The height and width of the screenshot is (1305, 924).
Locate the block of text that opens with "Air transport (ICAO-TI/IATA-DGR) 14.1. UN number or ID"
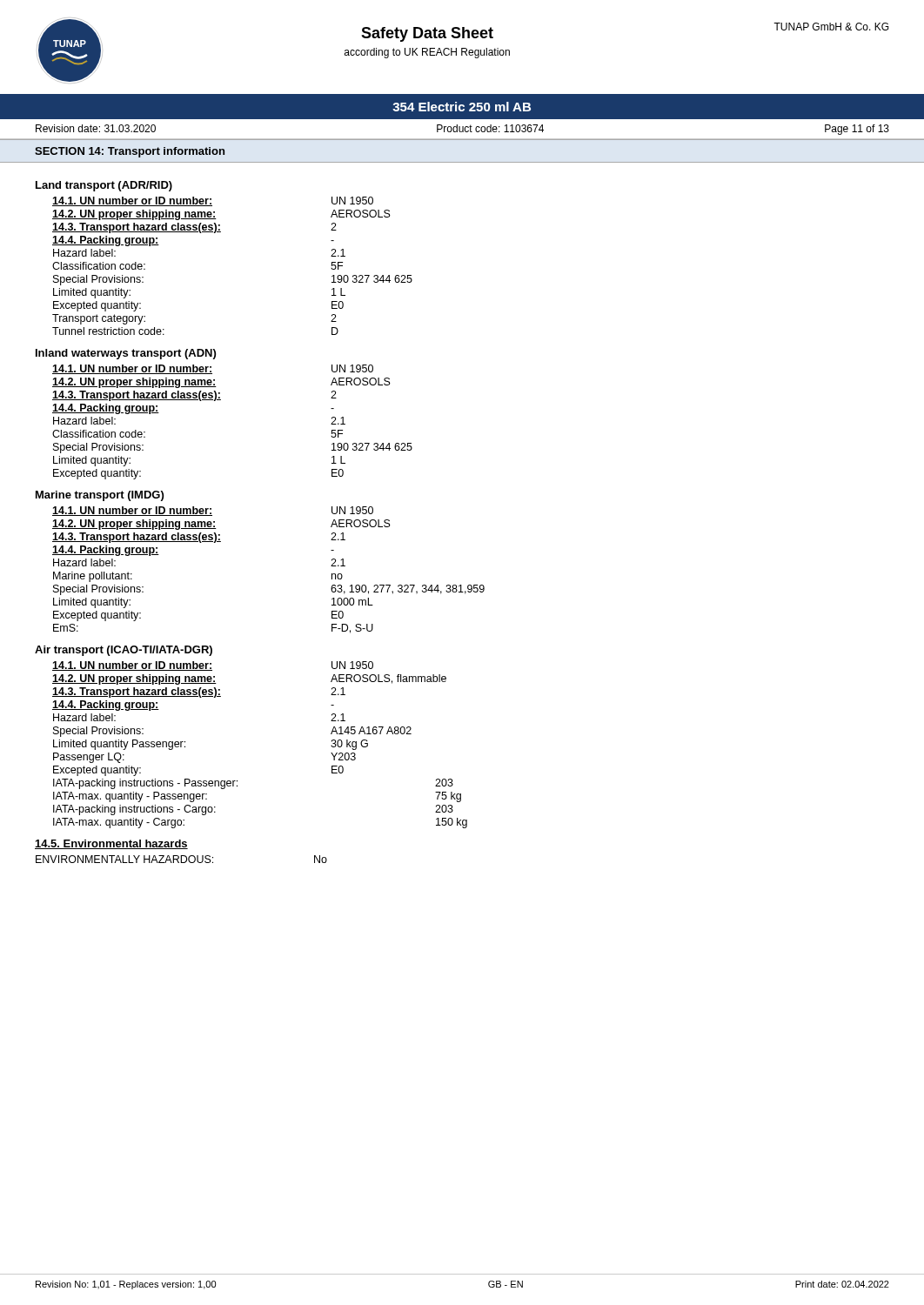[x=124, y=651]
